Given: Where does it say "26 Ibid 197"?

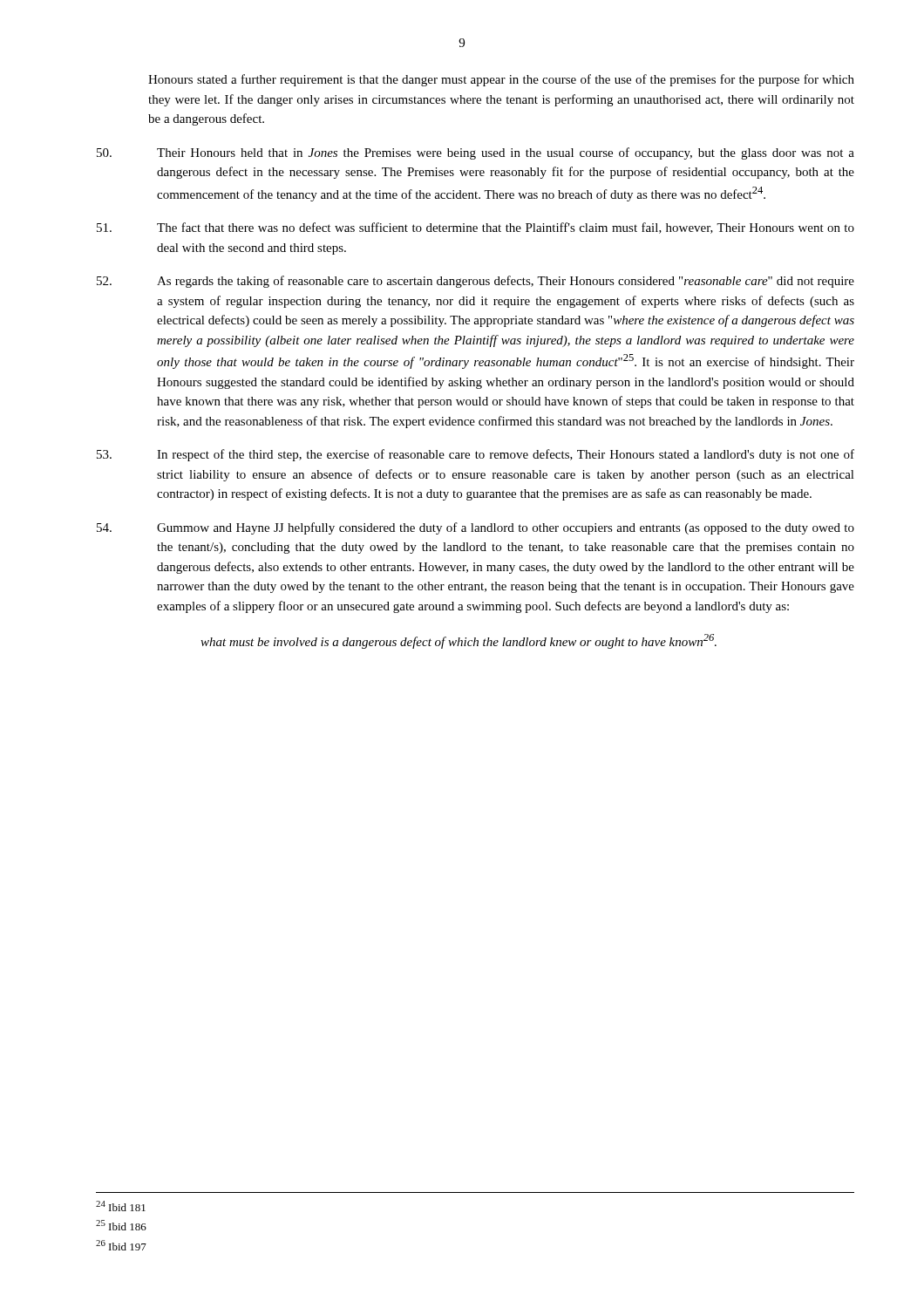Looking at the screenshot, I should coord(121,1245).
